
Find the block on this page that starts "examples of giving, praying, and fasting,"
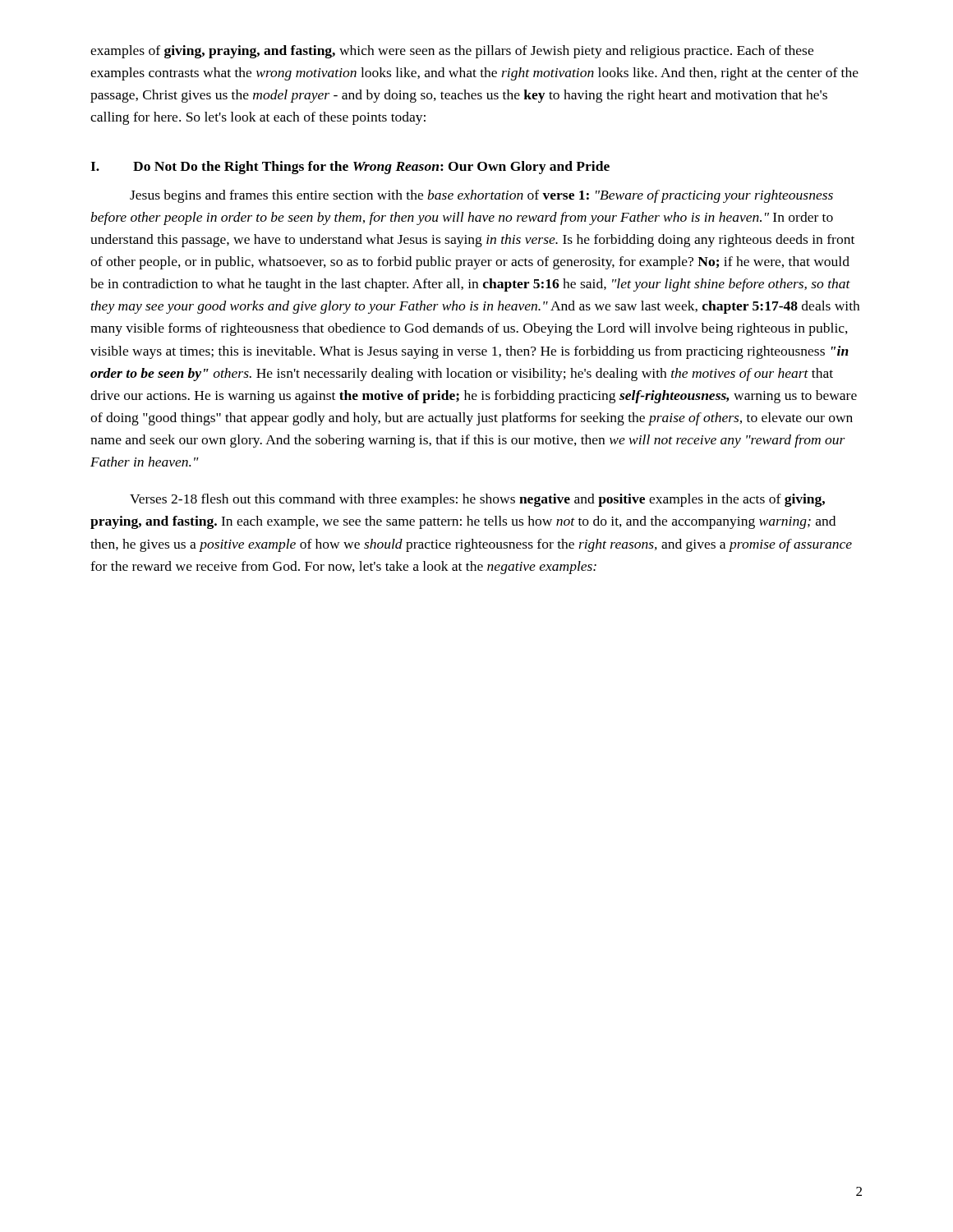click(x=474, y=84)
